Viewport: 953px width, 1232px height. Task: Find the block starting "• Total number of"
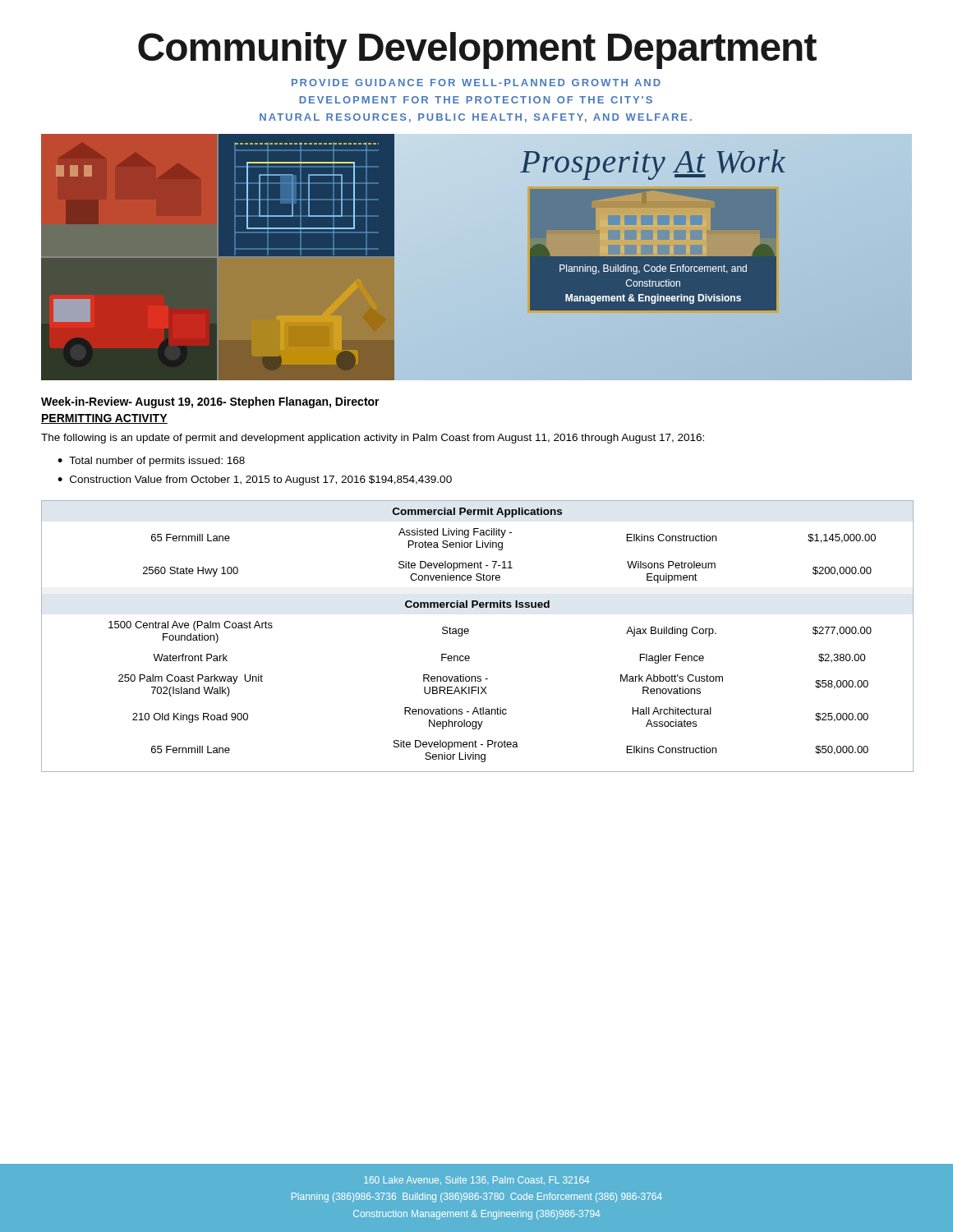(151, 460)
